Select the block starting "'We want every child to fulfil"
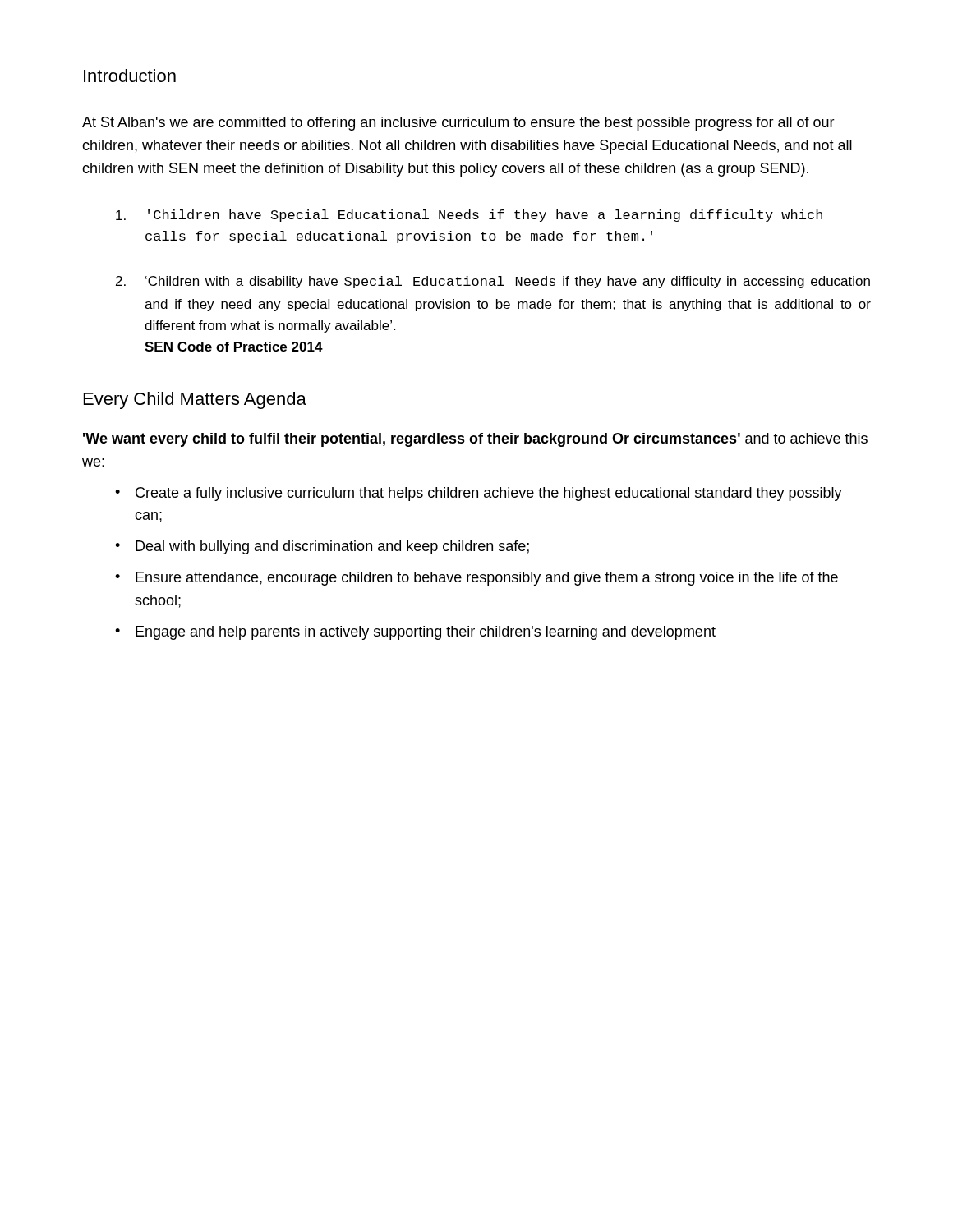 (x=475, y=450)
